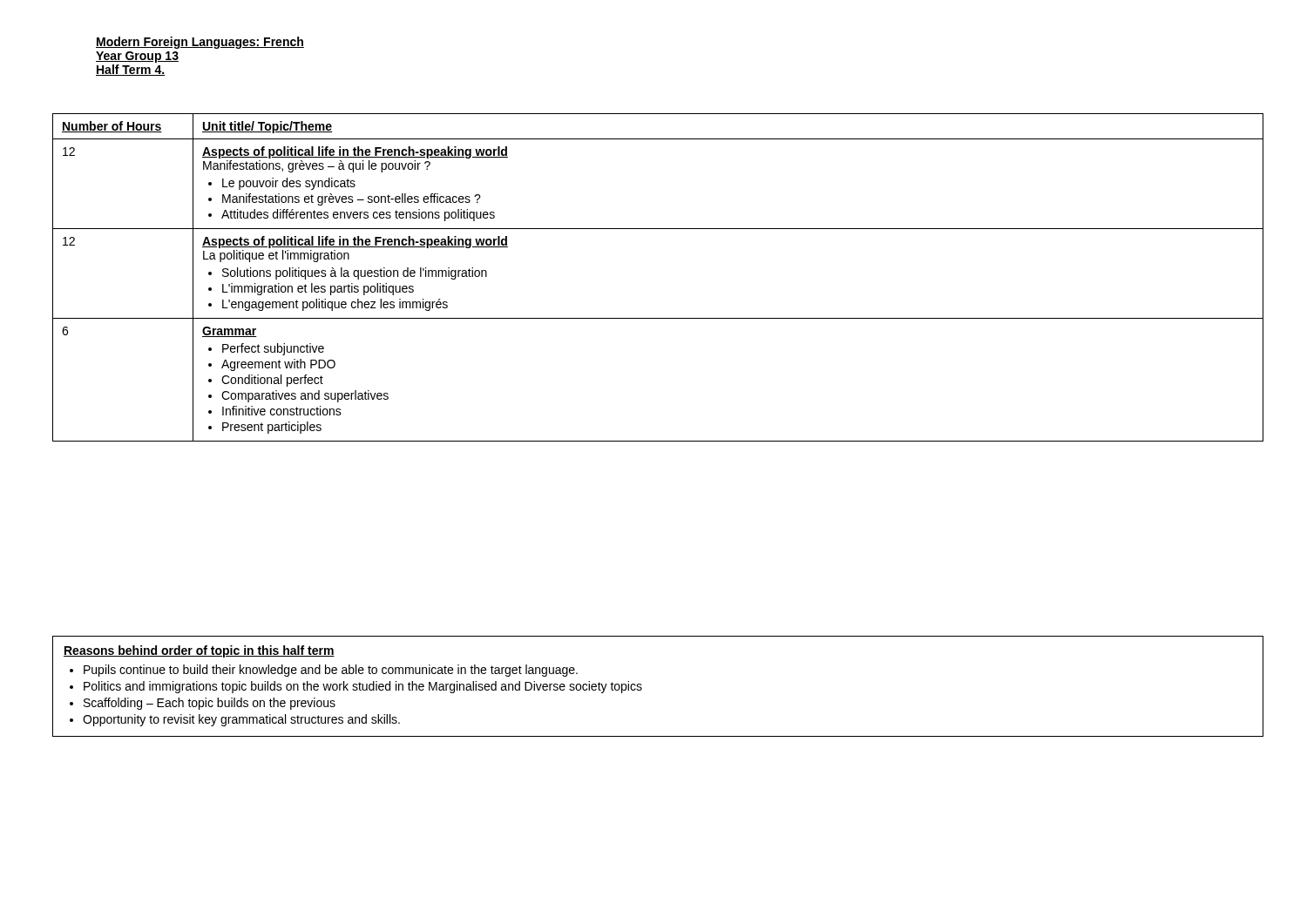Viewport: 1307px width, 924px height.
Task: Locate the list item that says "Pupils continue to"
Action: [x=331, y=670]
